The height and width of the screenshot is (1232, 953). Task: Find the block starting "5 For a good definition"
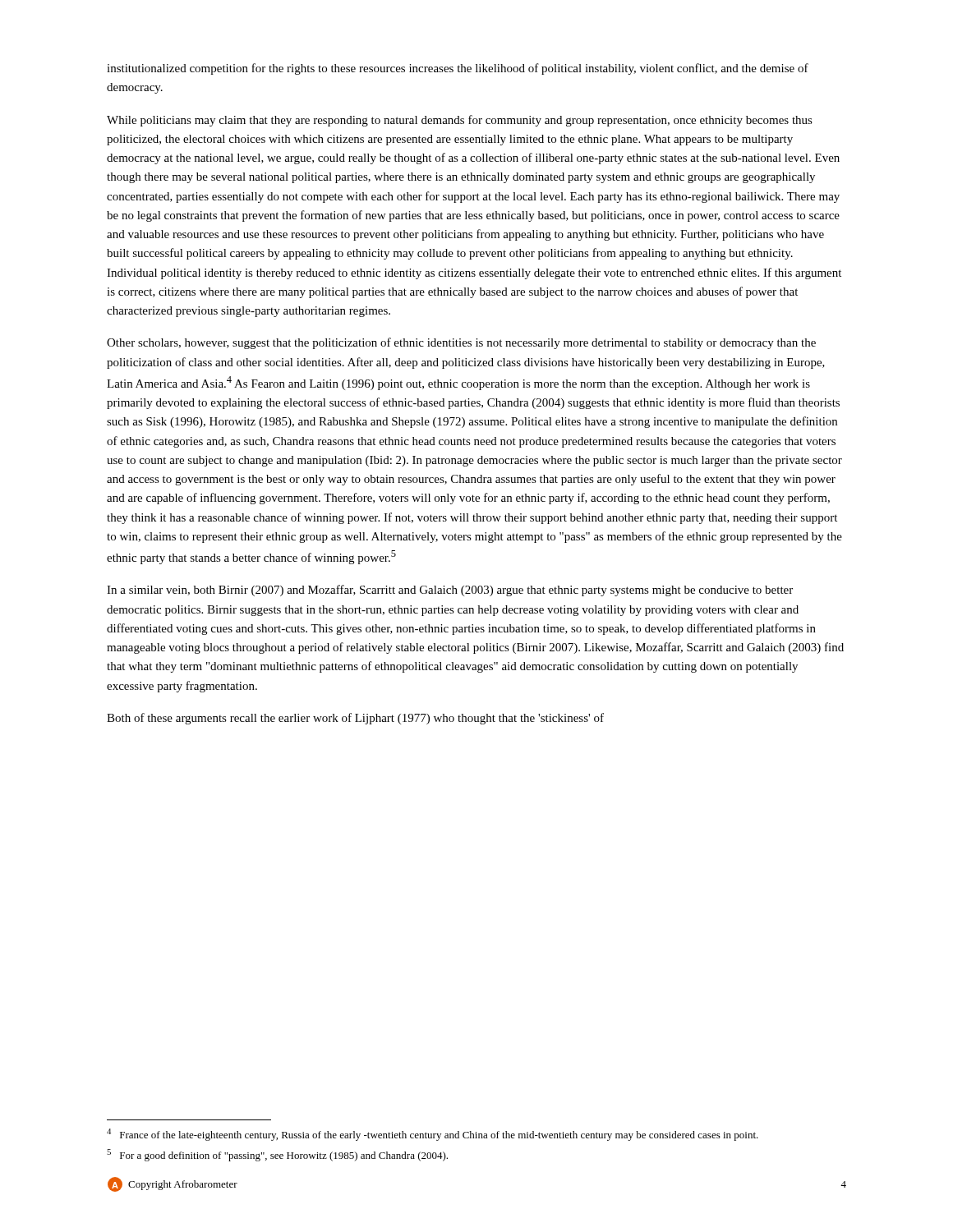pyautogui.click(x=278, y=1154)
